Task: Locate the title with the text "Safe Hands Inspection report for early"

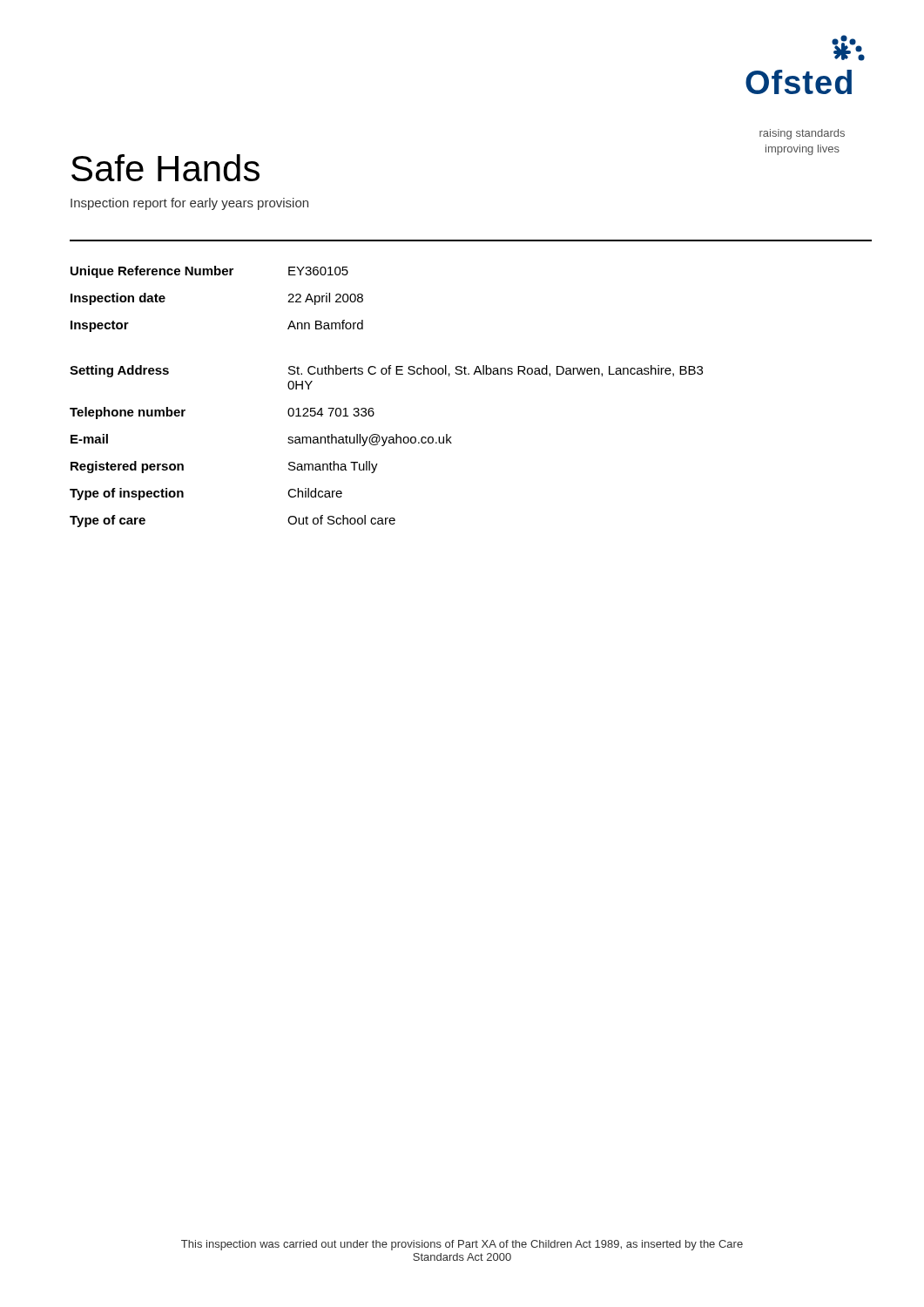Action: (x=189, y=179)
